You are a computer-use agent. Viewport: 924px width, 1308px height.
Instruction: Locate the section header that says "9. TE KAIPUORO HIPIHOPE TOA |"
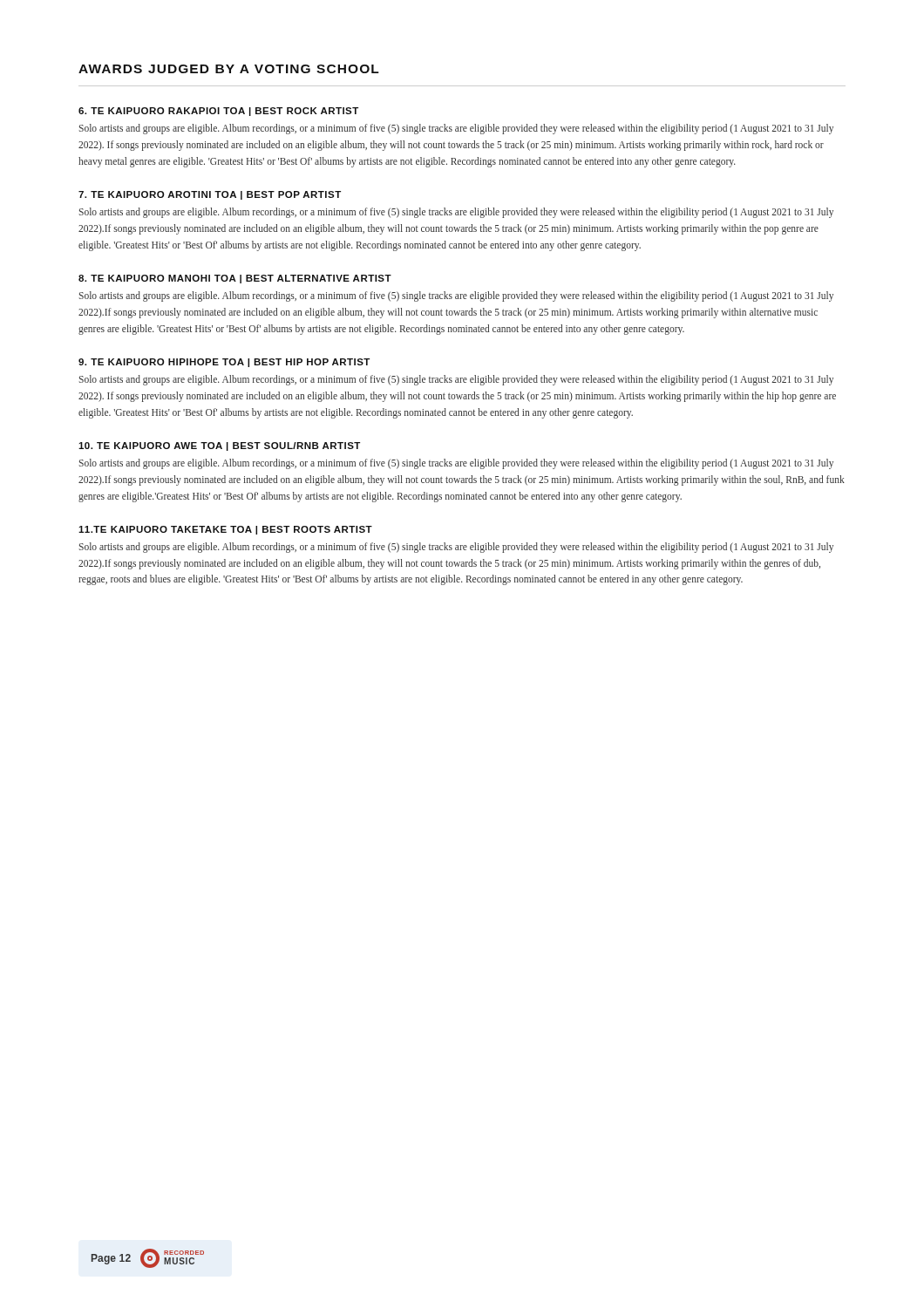click(x=224, y=362)
